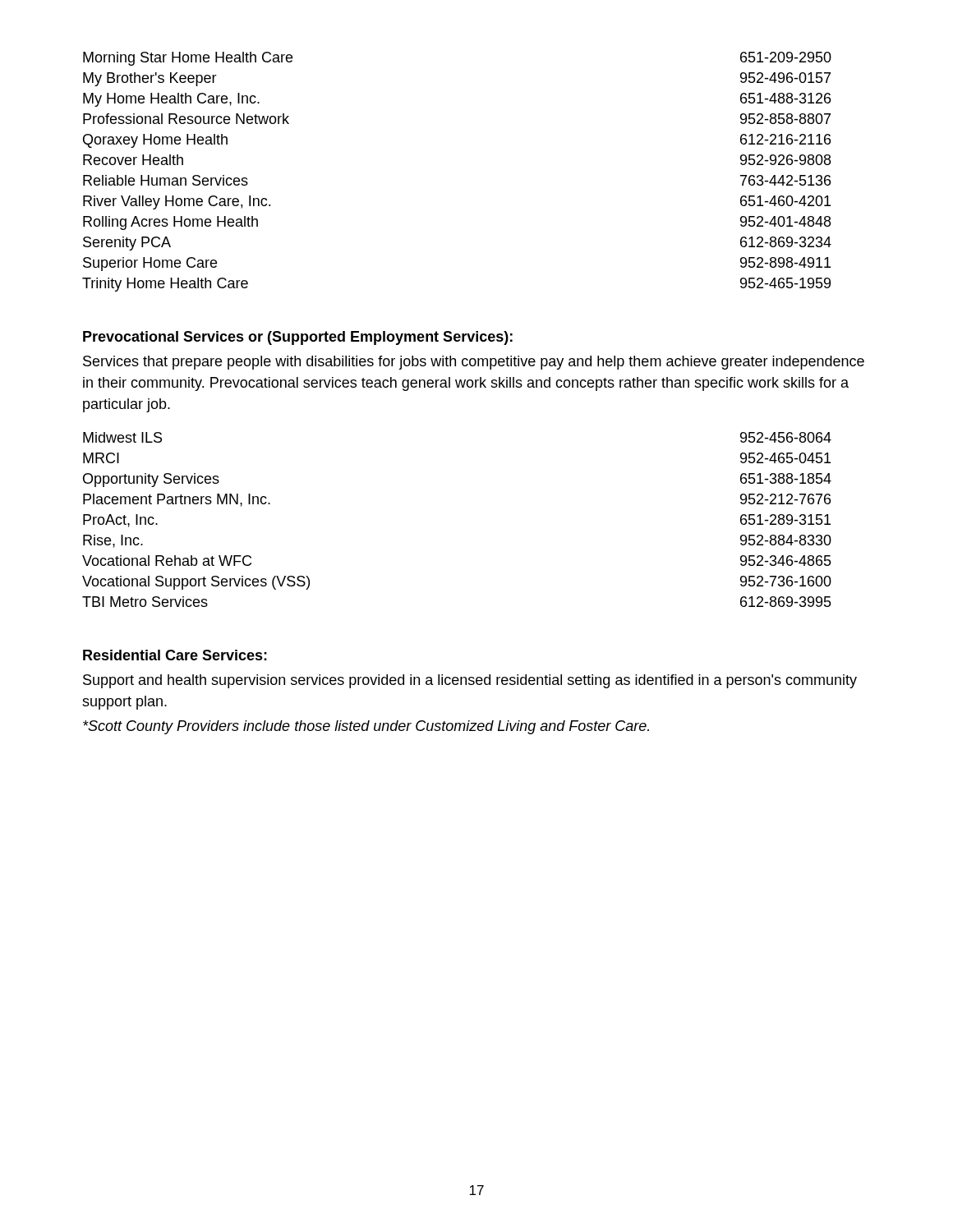
Task: Locate the list item that says "Reliable Human Services763-442-5136"
Action: (x=165, y=180)
